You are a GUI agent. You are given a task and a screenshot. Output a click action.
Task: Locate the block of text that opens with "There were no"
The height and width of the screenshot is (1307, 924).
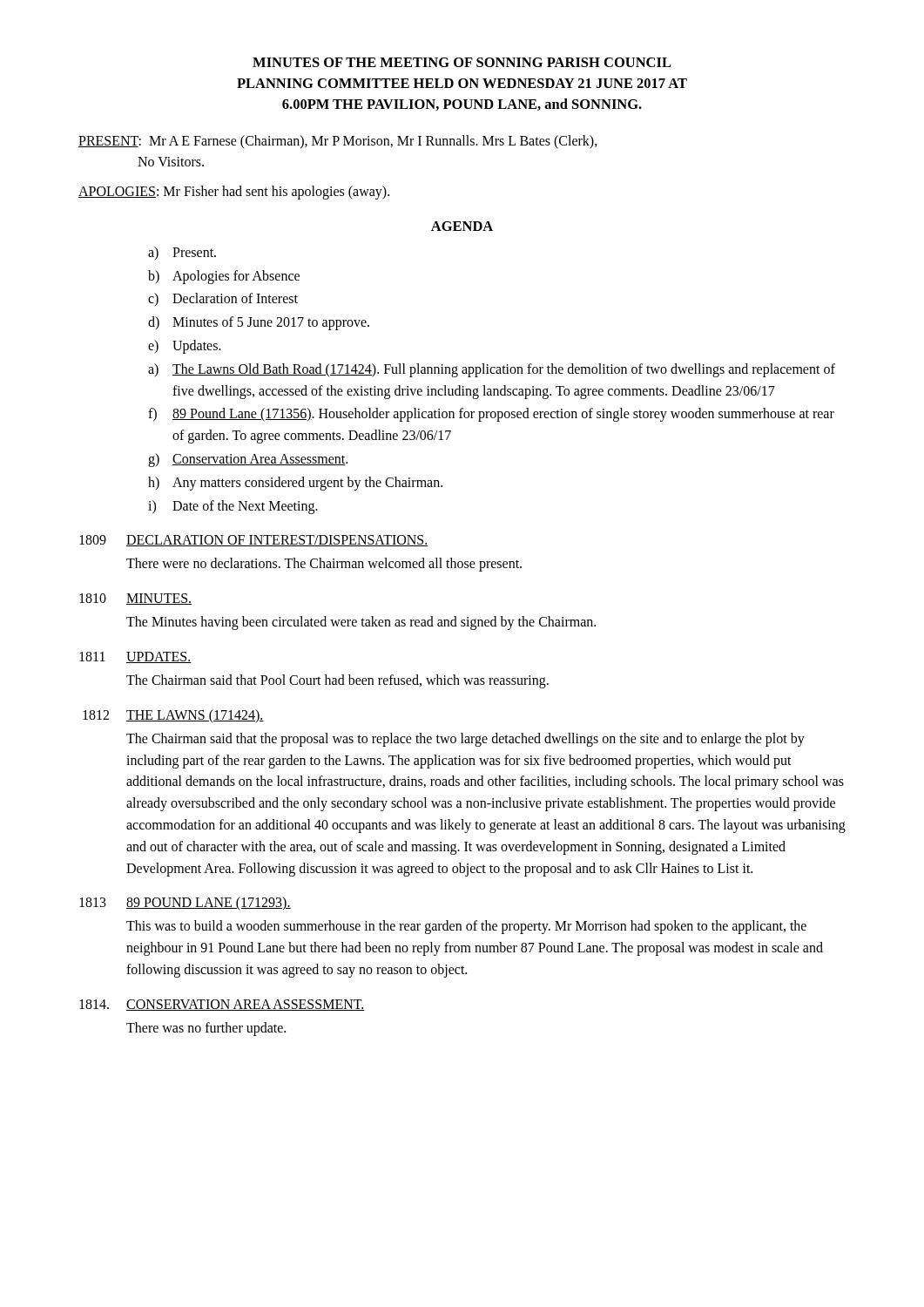pos(486,564)
